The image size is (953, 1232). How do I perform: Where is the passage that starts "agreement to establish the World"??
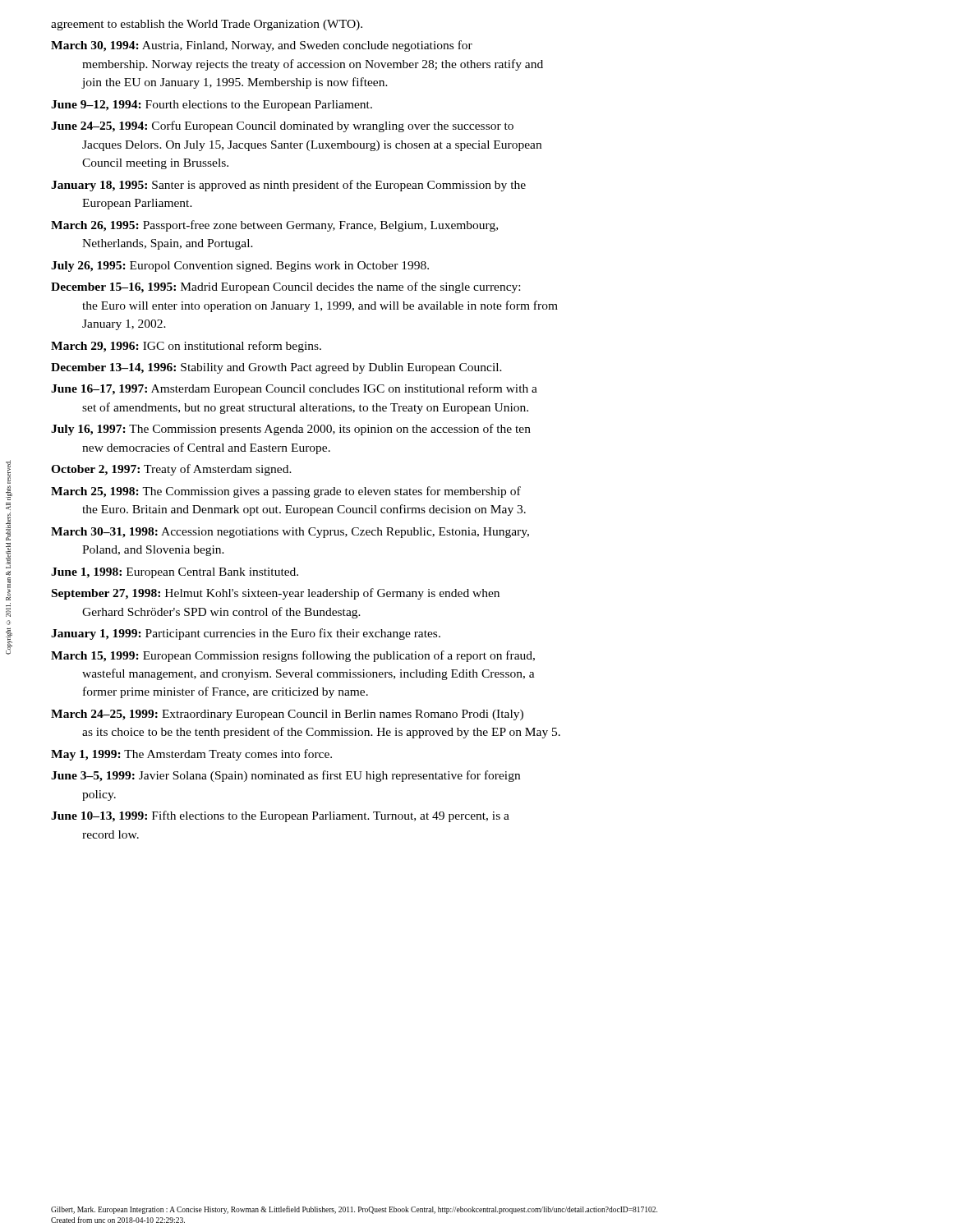coord(207,23)
